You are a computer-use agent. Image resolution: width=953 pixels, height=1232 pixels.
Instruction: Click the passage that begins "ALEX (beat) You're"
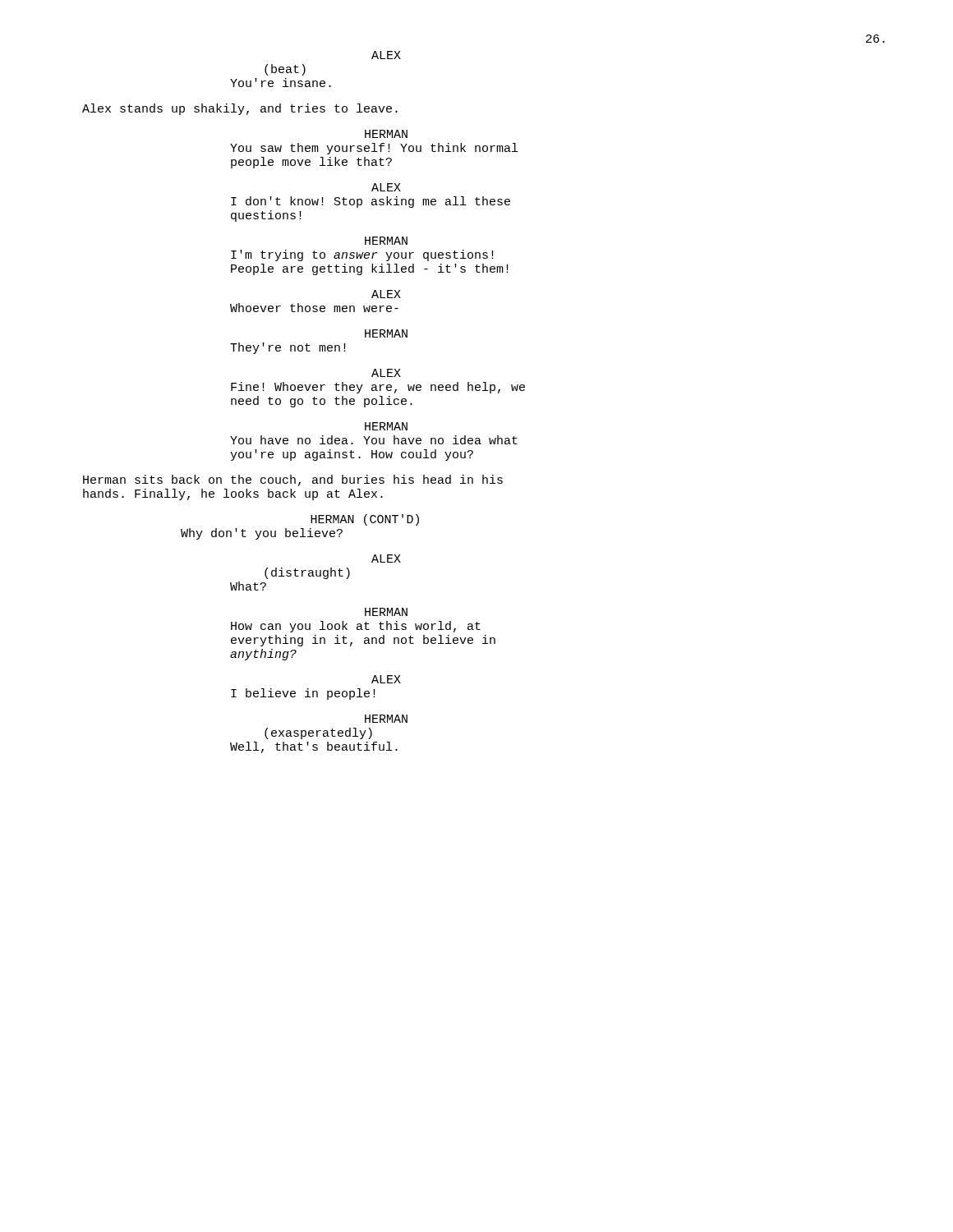pos(386,55)
